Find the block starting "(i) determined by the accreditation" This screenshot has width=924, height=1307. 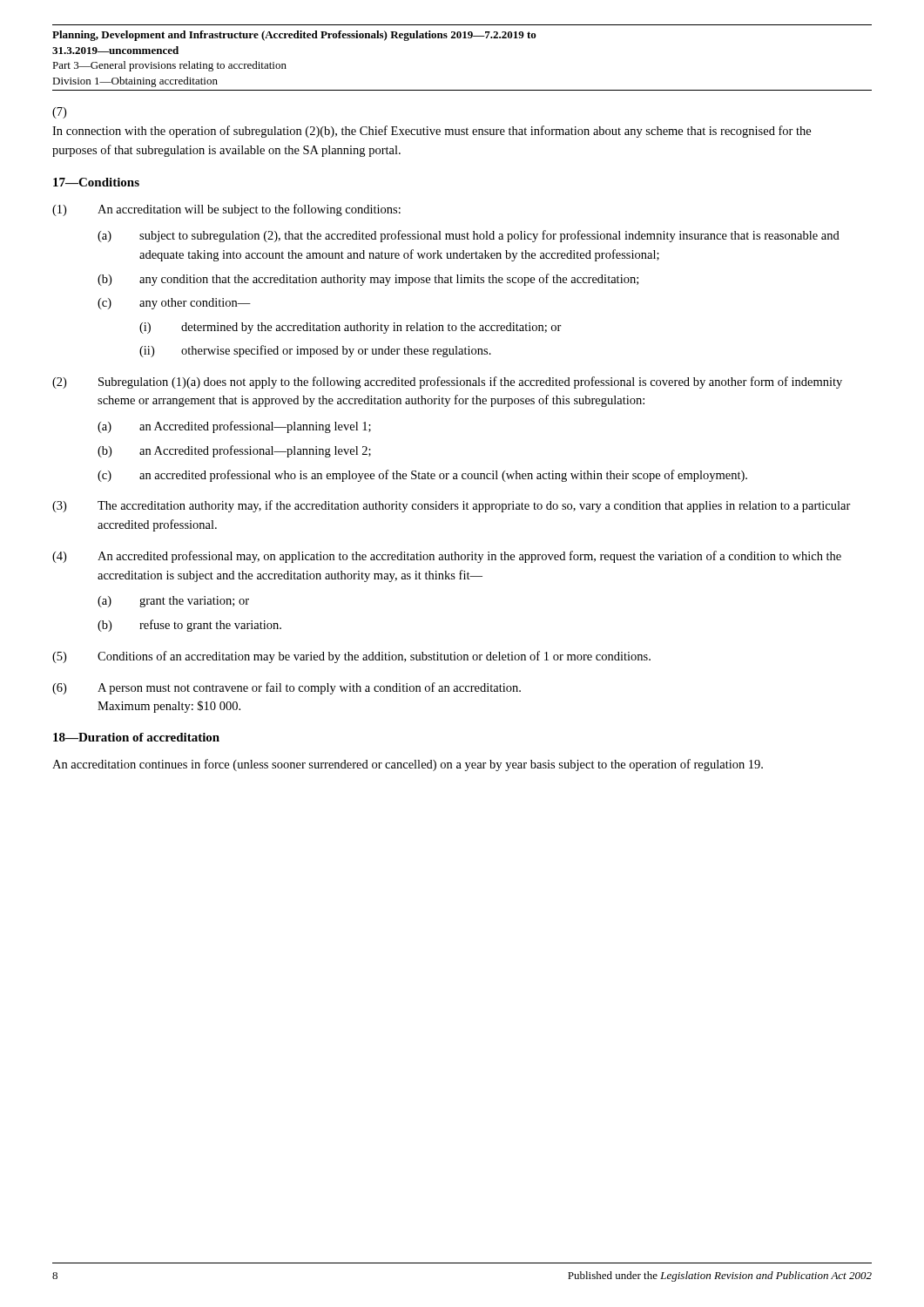pos(506,327)
